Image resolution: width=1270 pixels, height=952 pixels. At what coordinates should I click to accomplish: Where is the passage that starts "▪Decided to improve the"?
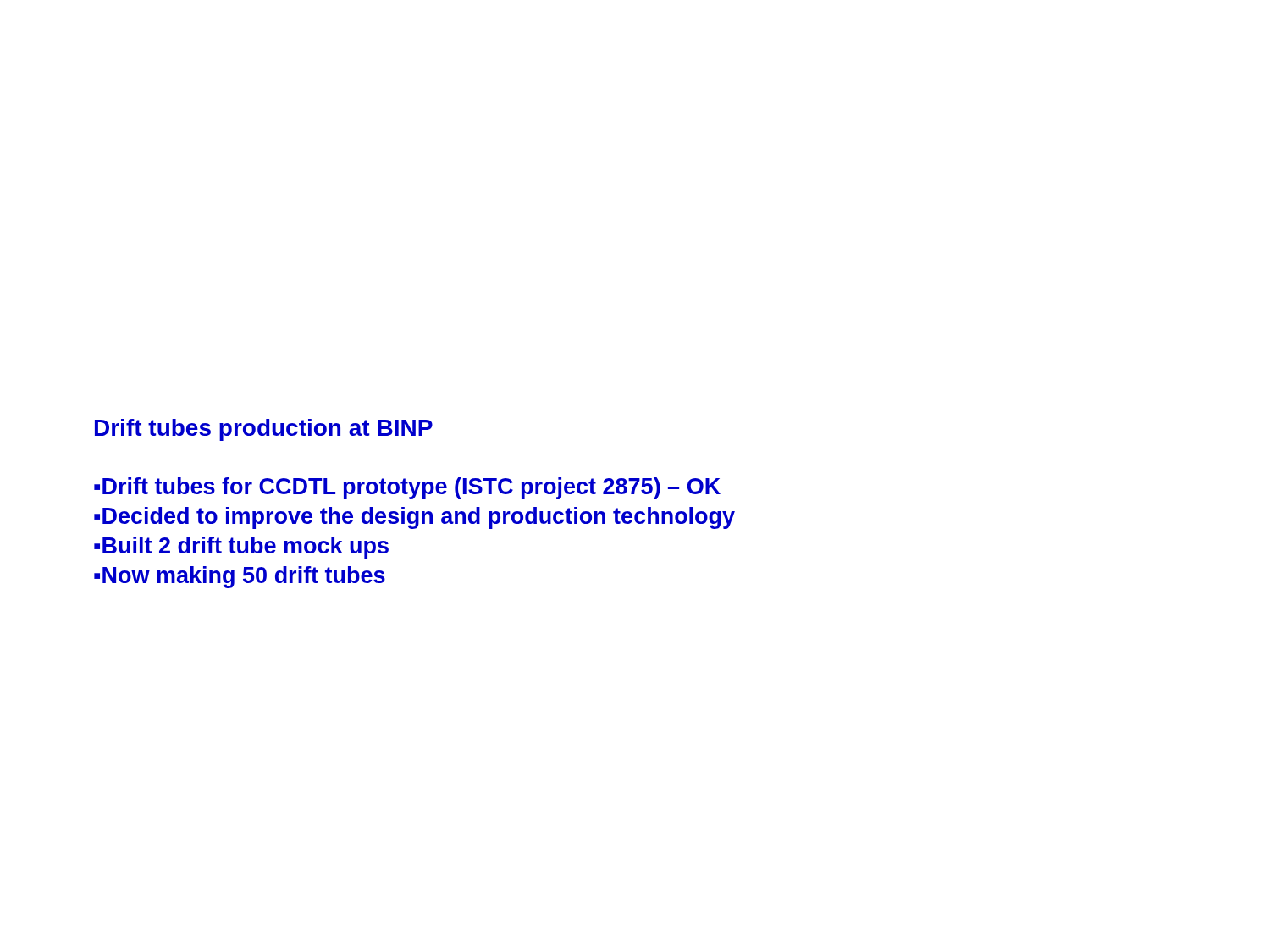pos(414,516)
